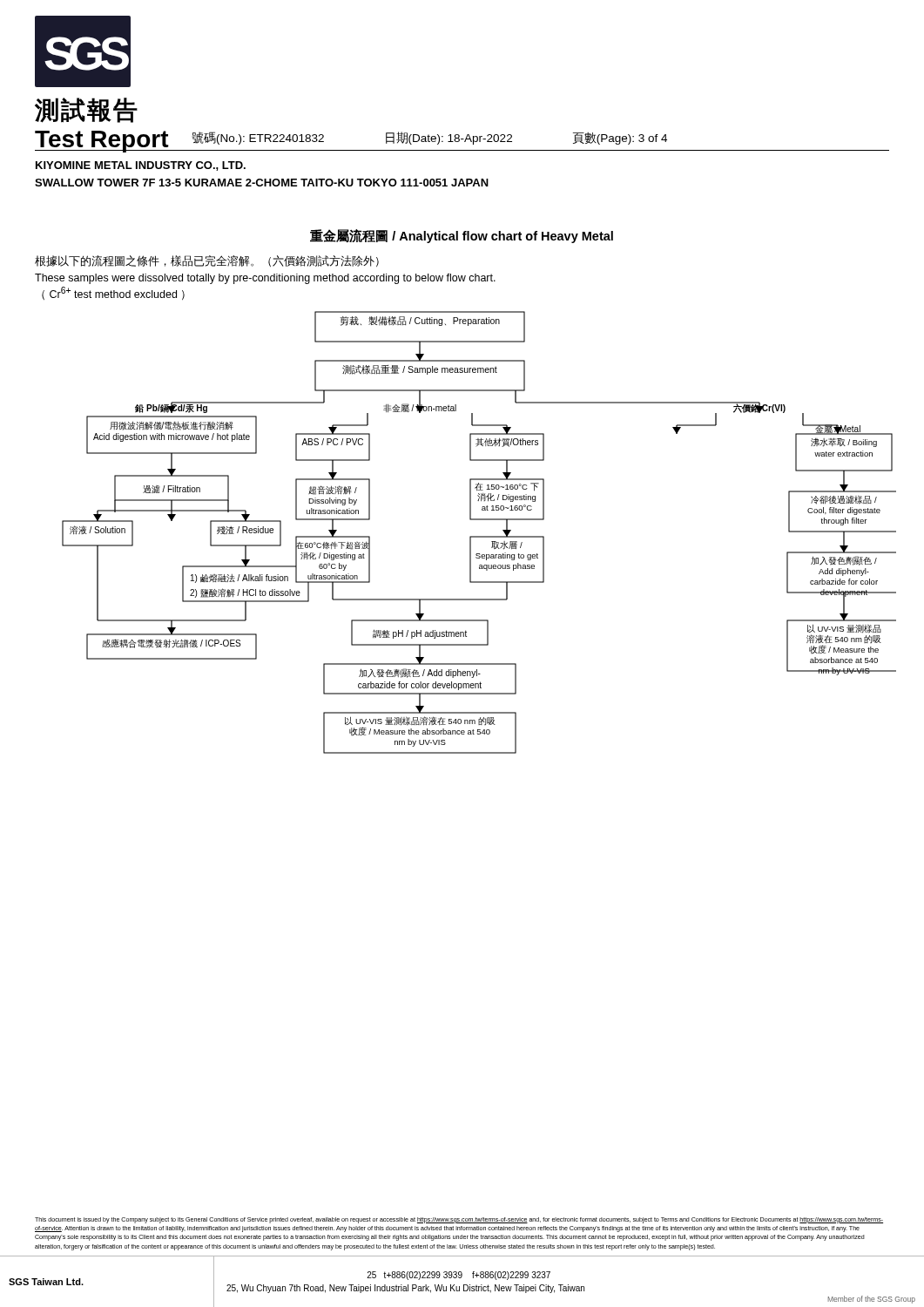Click on the flowchart
Screen dimensions: 1307x924
coord(462,587)
